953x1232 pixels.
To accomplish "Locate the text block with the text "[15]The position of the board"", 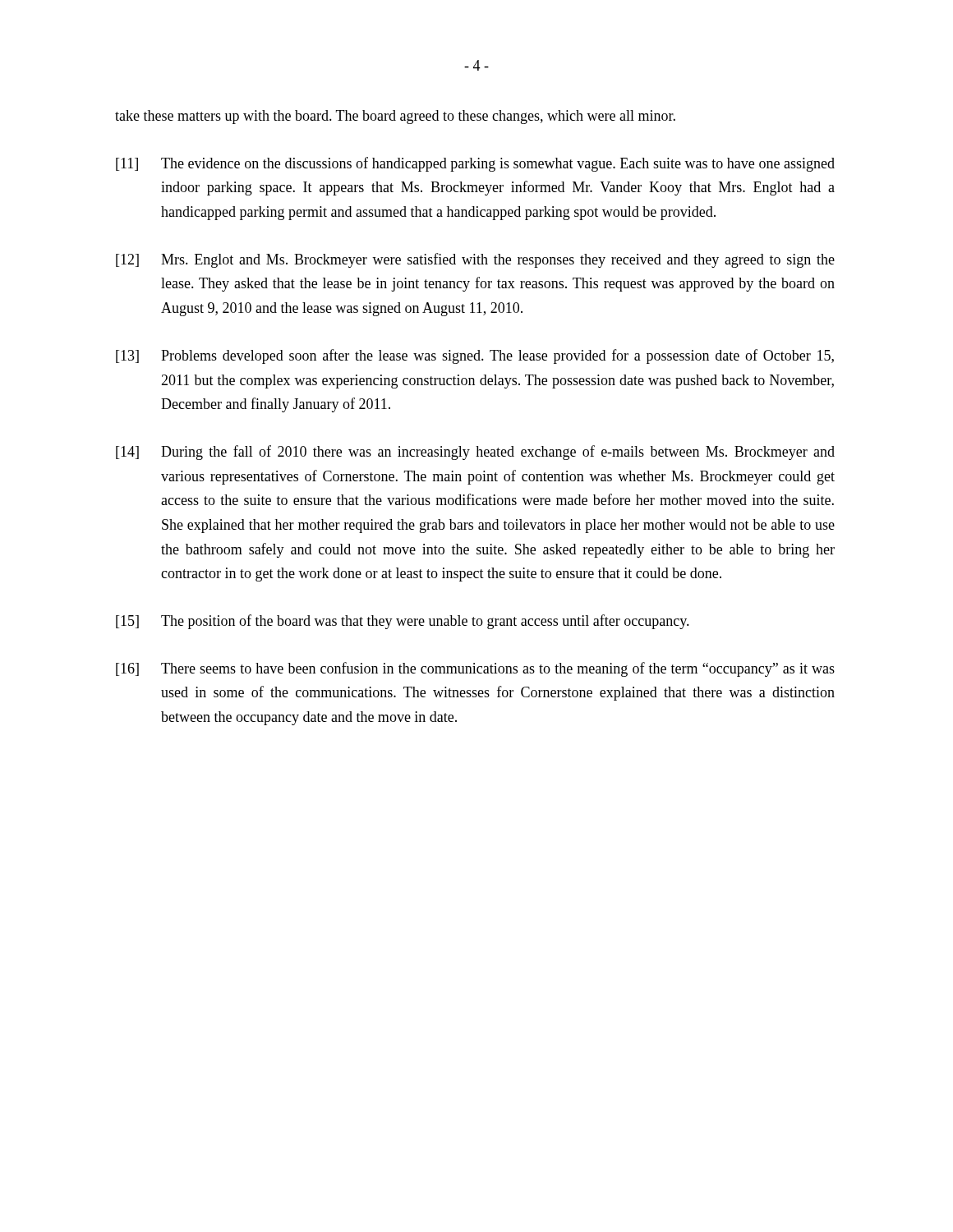I will [x=475, y=622].
